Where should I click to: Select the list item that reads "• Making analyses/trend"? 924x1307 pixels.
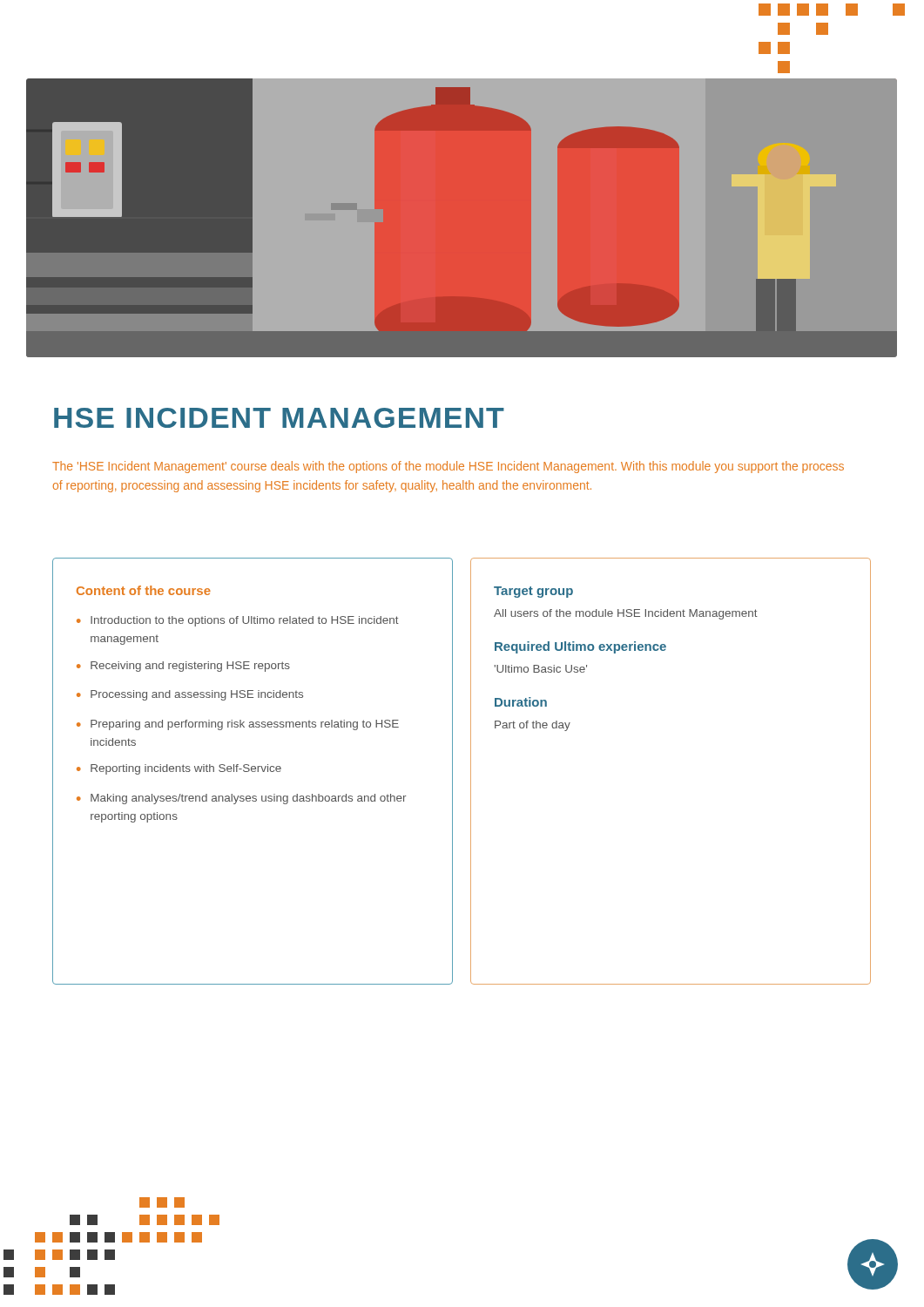(x=253, y=808)
